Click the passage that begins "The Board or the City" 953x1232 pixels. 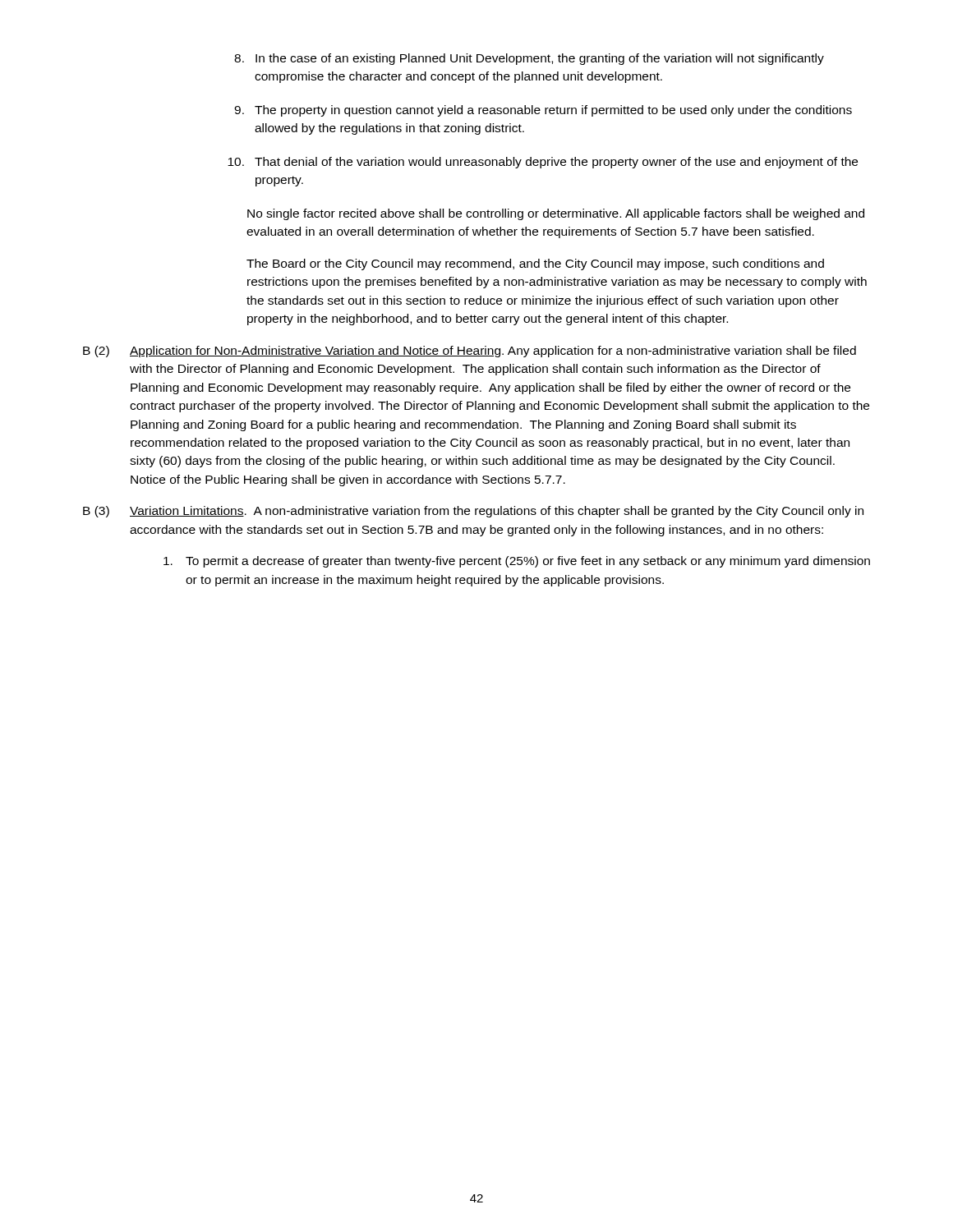pyautogui.click(x=557, y=291)
